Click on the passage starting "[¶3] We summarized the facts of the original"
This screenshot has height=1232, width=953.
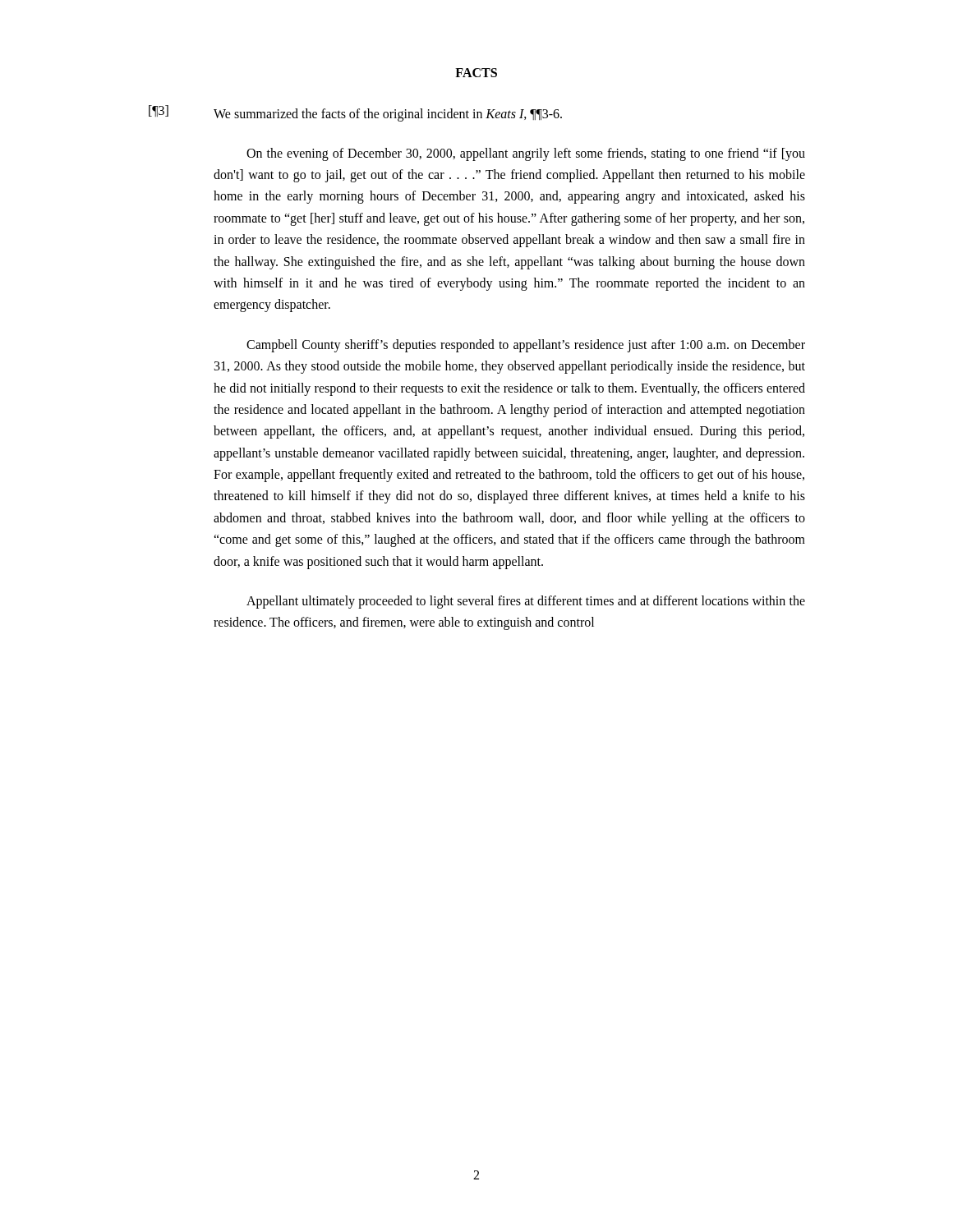click(x=476, y=114)
